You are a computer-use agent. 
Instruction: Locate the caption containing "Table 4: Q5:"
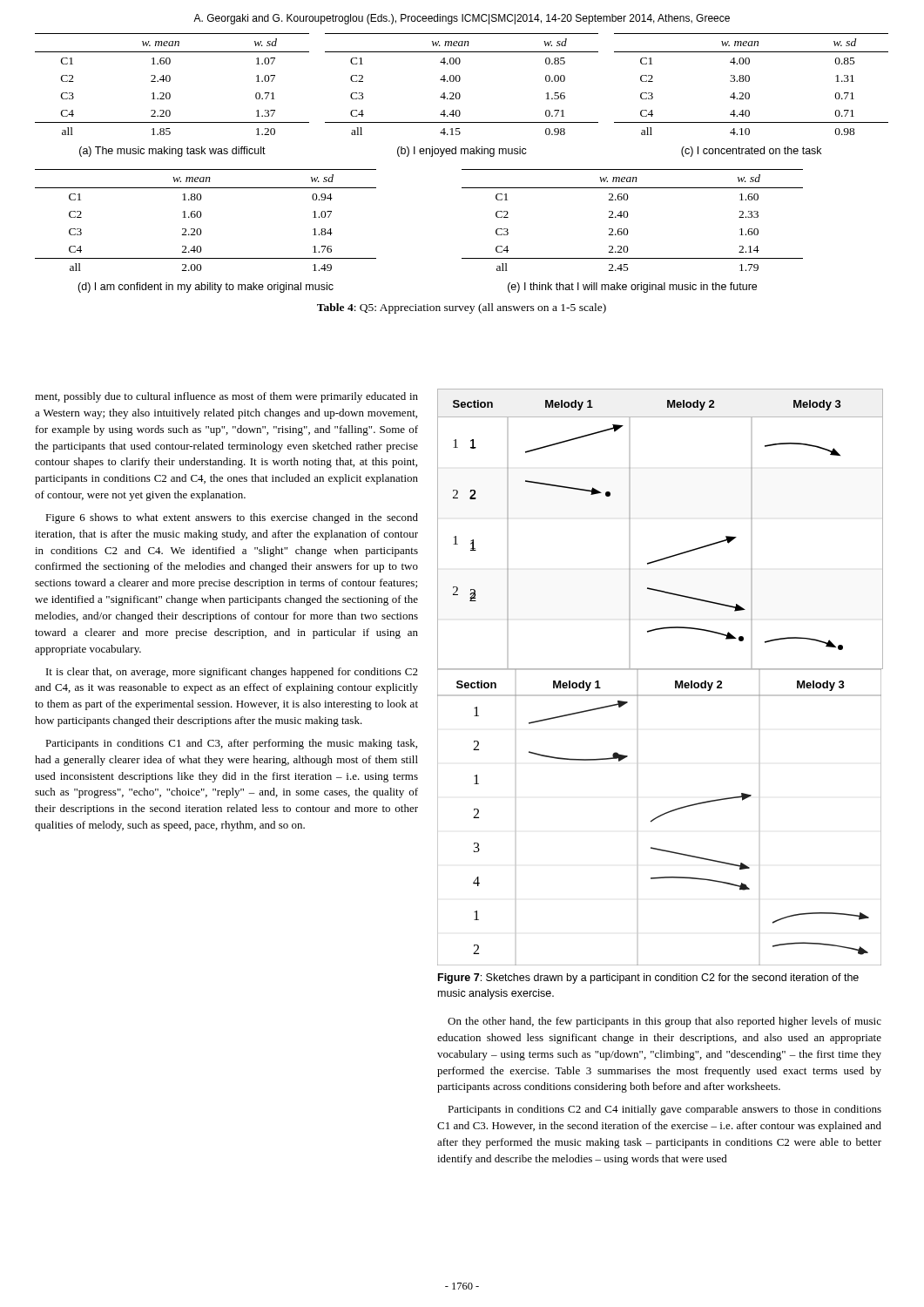tap(462, 307)
